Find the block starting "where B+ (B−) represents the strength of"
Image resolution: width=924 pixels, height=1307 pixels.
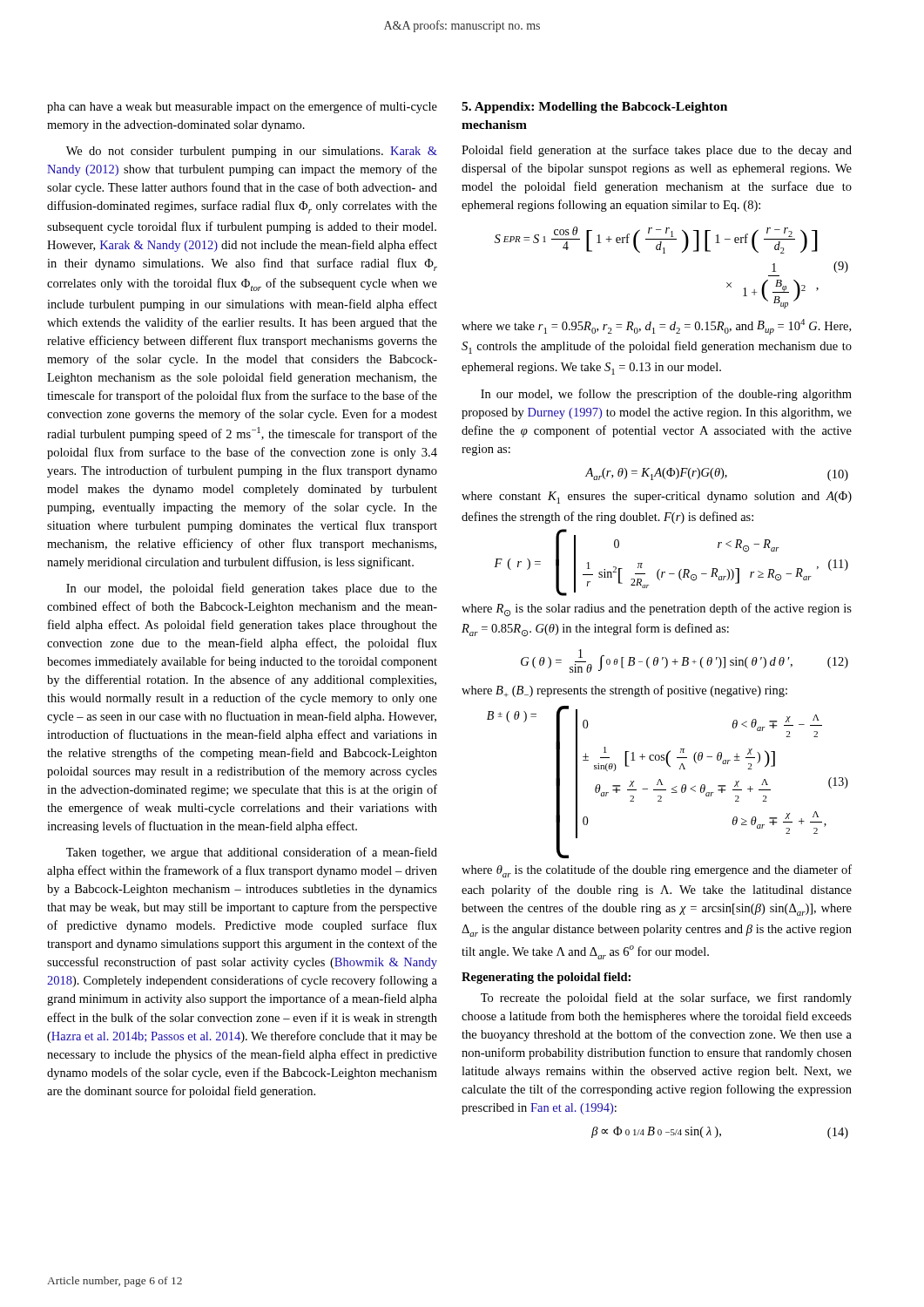[x=657, y=692]
